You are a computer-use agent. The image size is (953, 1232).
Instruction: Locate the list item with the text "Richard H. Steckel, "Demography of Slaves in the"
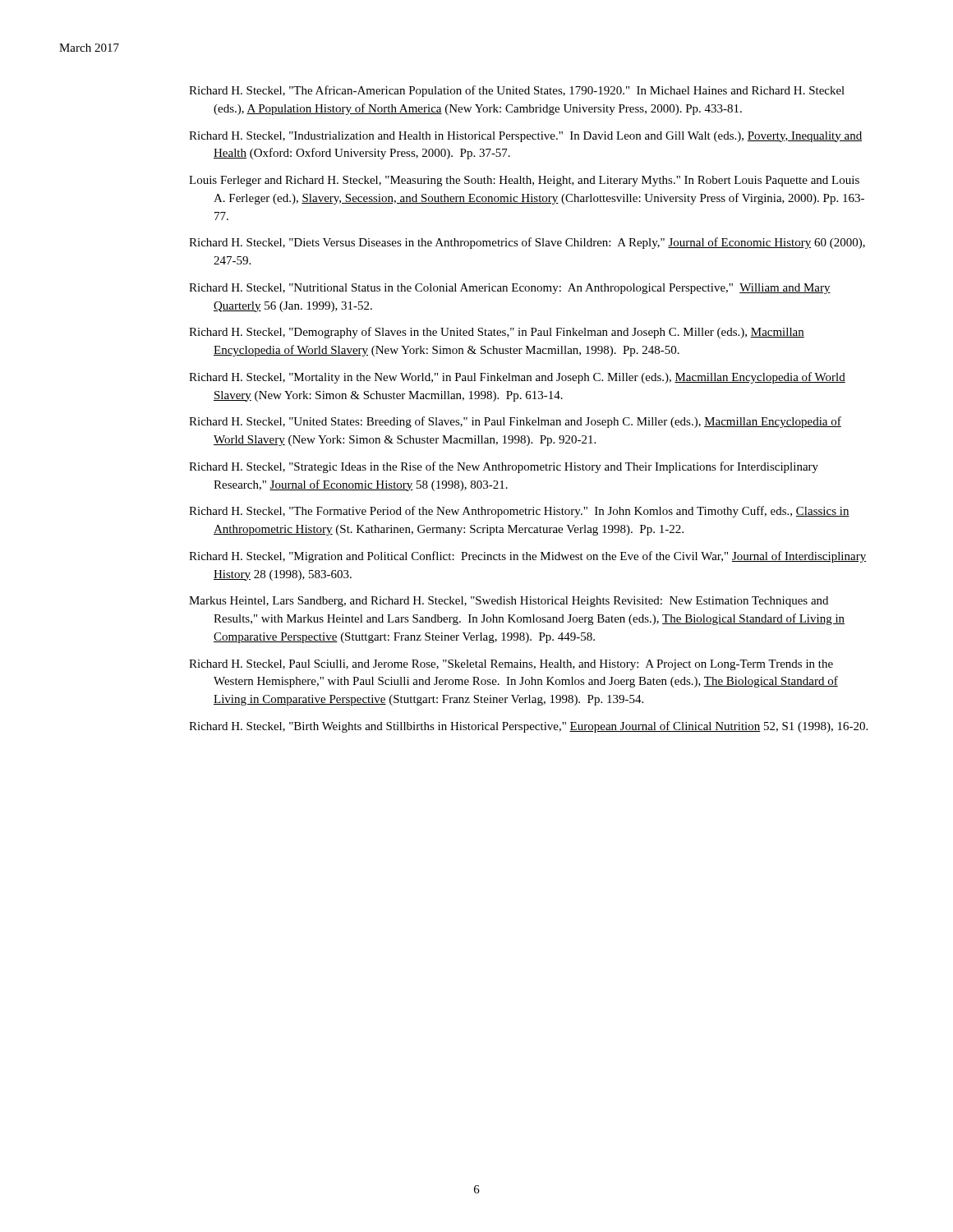(497, 341)
